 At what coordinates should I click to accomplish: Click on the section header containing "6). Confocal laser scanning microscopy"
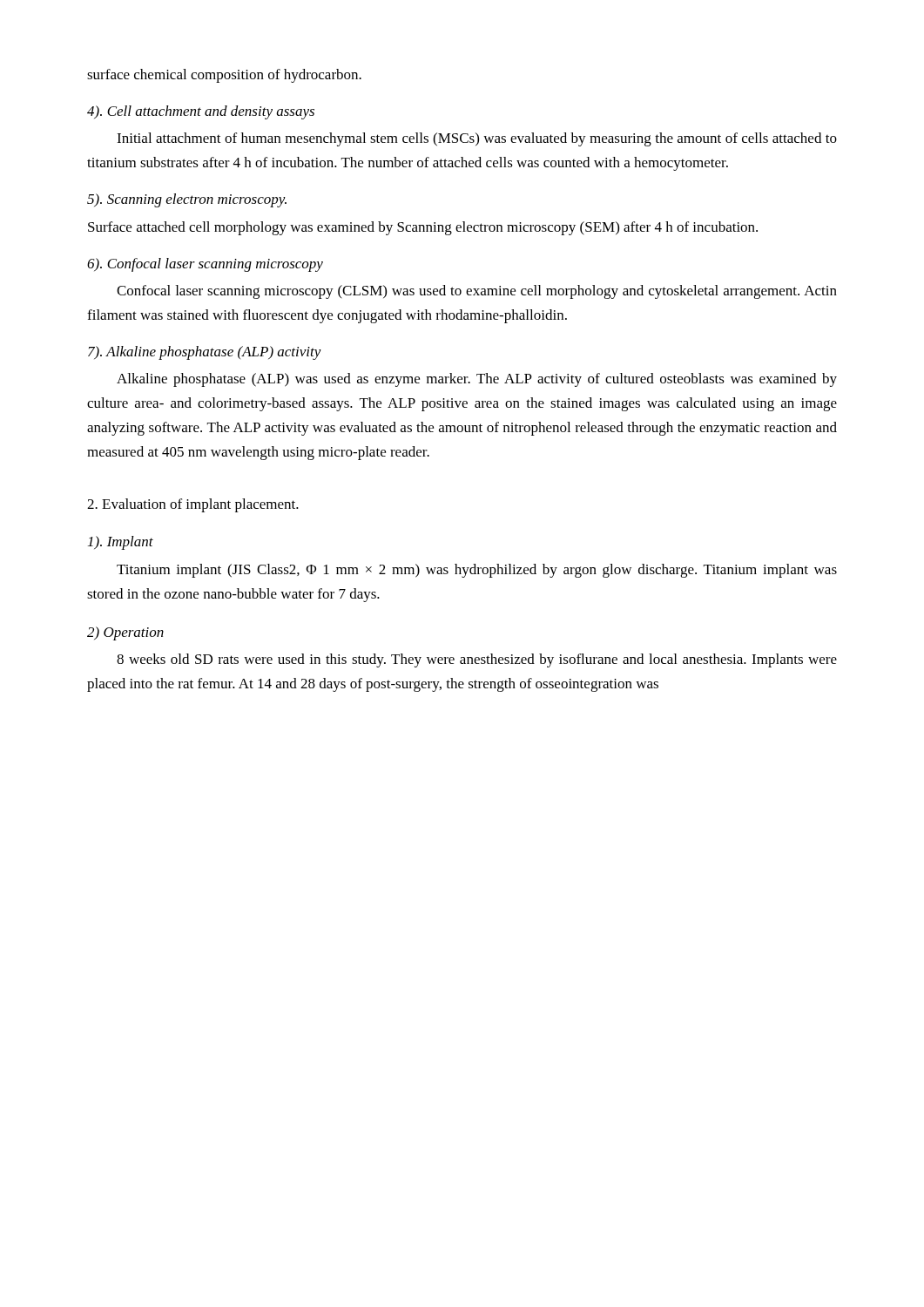click(x=205, y=265)
